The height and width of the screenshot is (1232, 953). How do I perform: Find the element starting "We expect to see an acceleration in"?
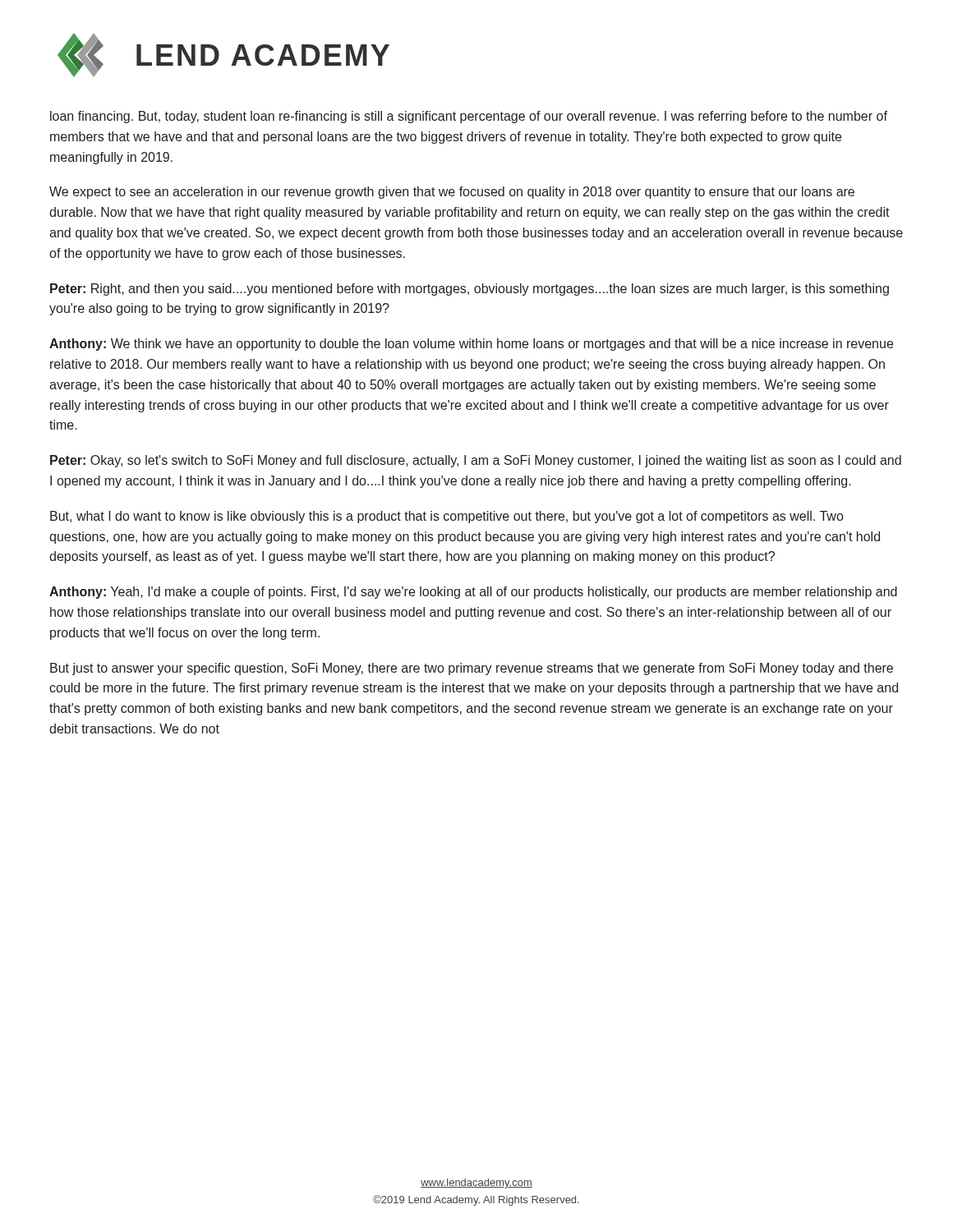click(x=476, y=223)
